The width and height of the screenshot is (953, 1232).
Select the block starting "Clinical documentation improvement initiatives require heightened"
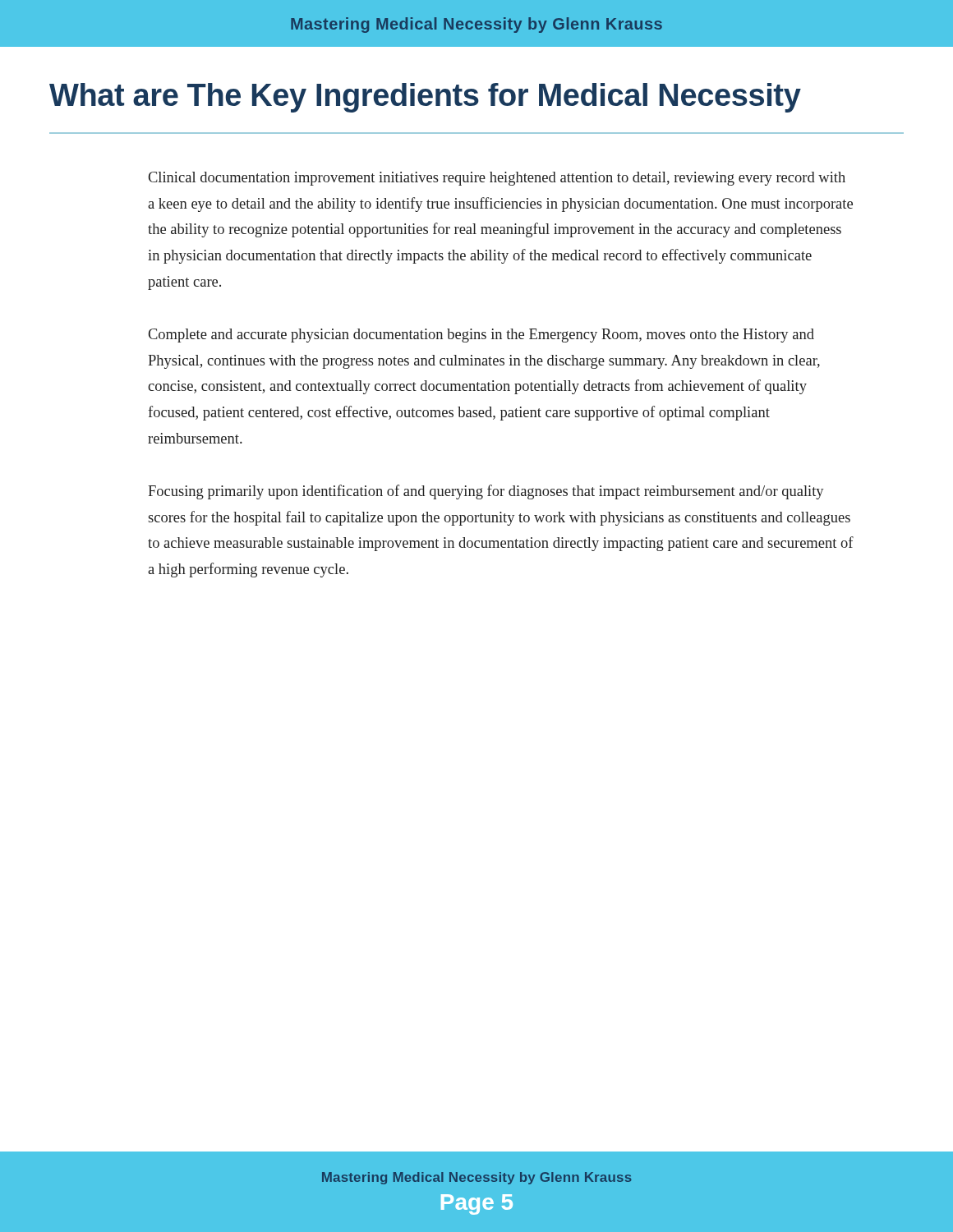(501, 230)
